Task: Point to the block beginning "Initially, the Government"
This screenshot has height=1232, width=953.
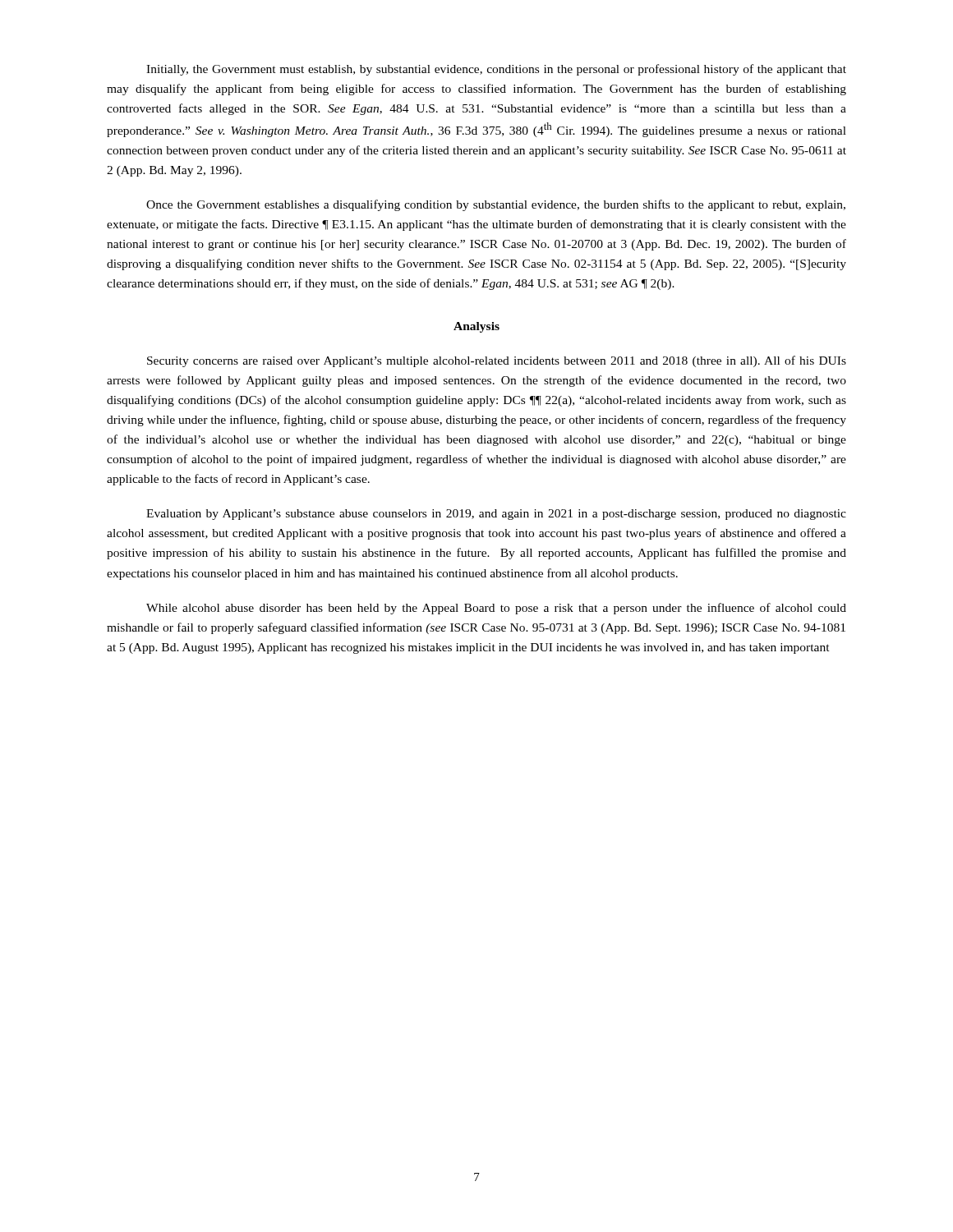Action: point(476,119)
